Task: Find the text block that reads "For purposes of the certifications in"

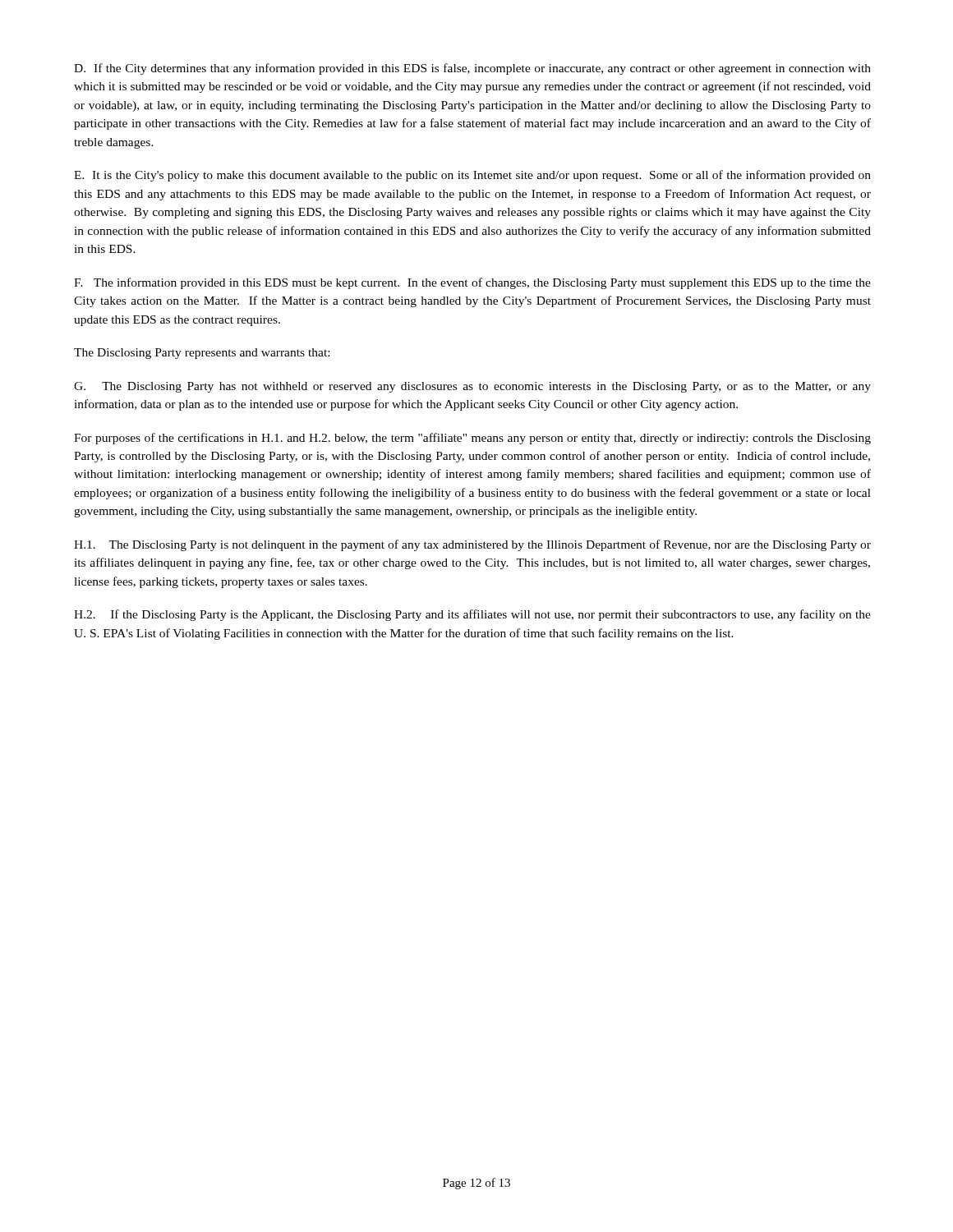Action: 472,474
